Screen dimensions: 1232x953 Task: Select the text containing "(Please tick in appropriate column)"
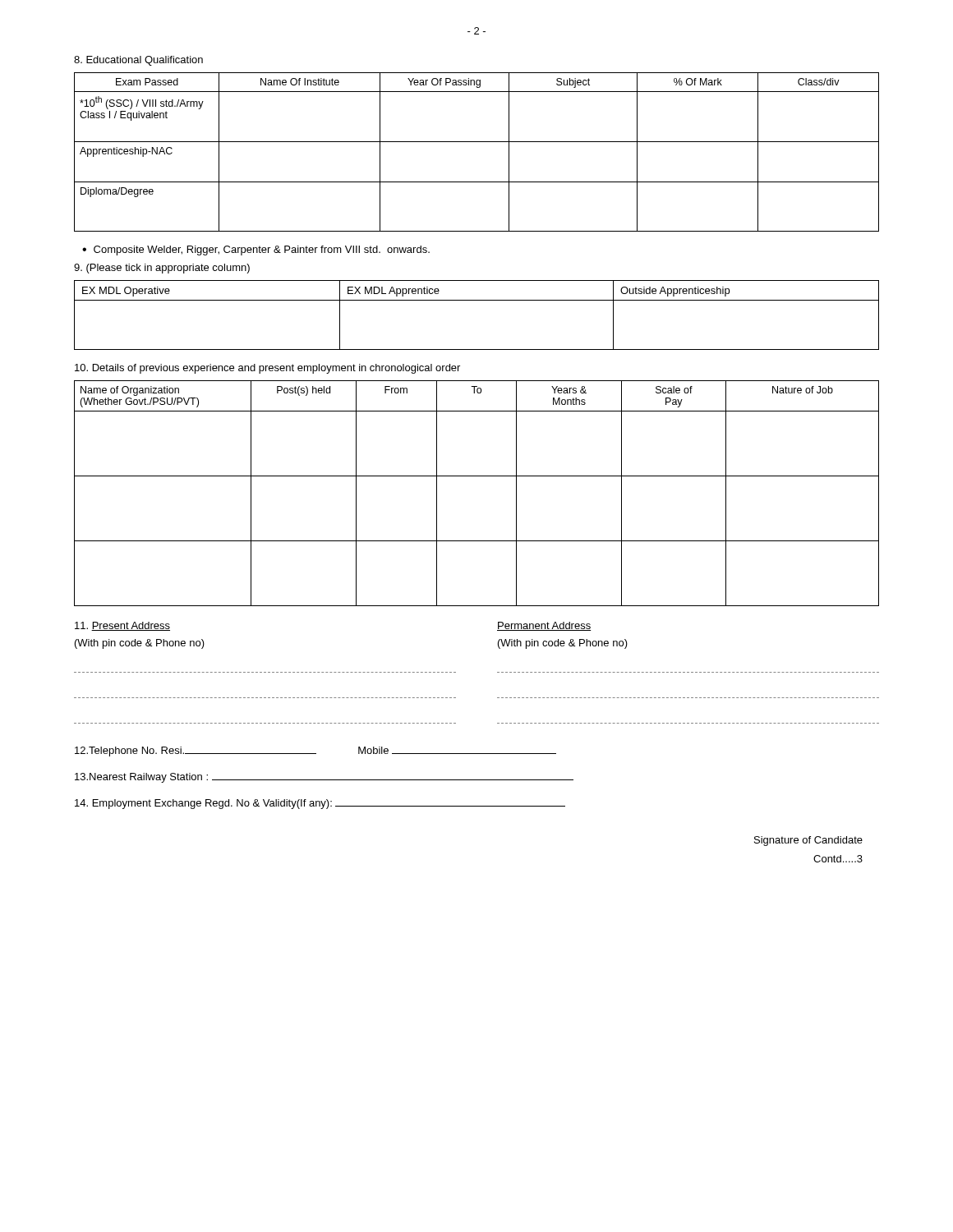tap(162, 267)
